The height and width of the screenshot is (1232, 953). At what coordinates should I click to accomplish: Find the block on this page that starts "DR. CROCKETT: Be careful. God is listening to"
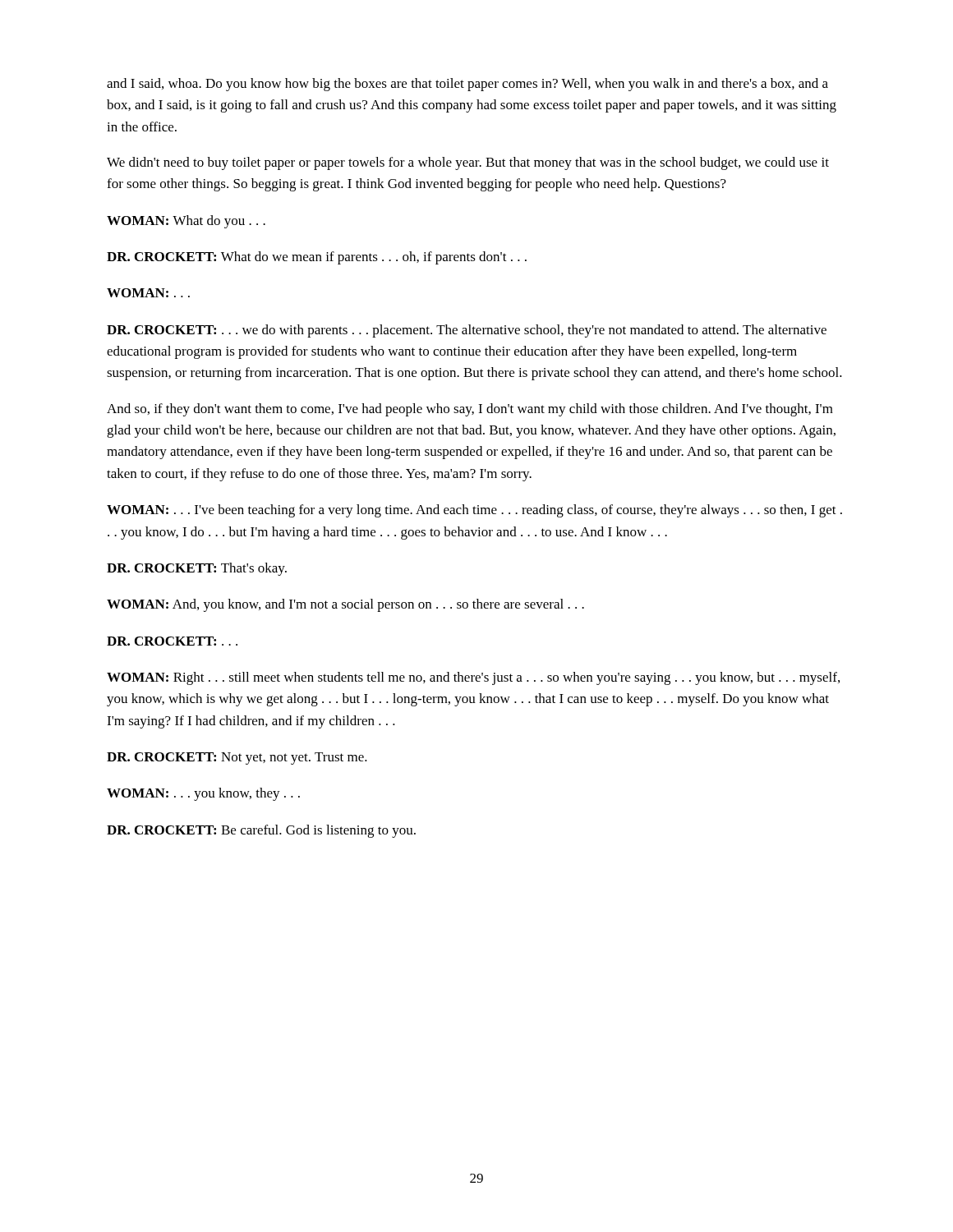point(261,831)
